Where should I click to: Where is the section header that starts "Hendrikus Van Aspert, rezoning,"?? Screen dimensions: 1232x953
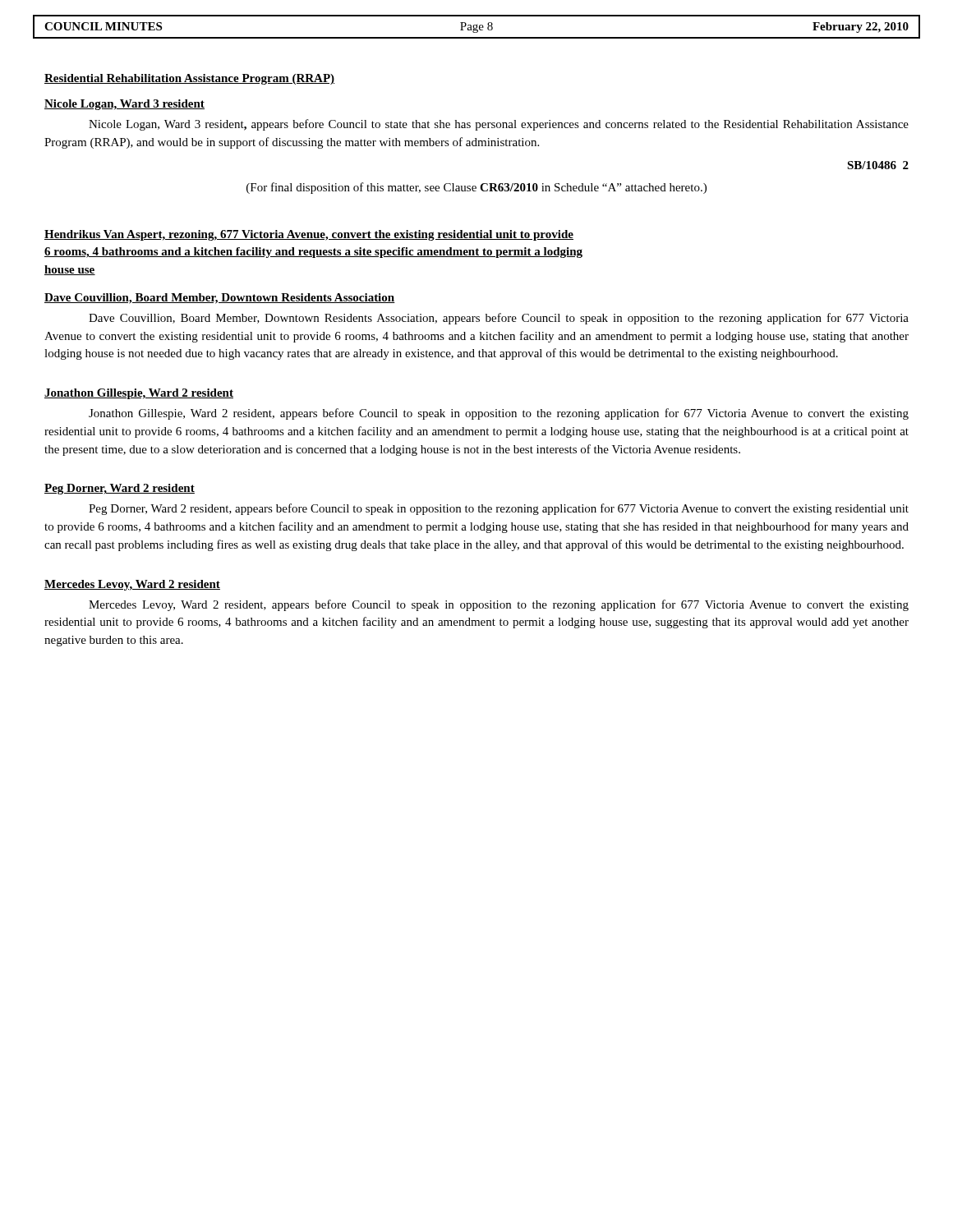click(x=313, y=252)
